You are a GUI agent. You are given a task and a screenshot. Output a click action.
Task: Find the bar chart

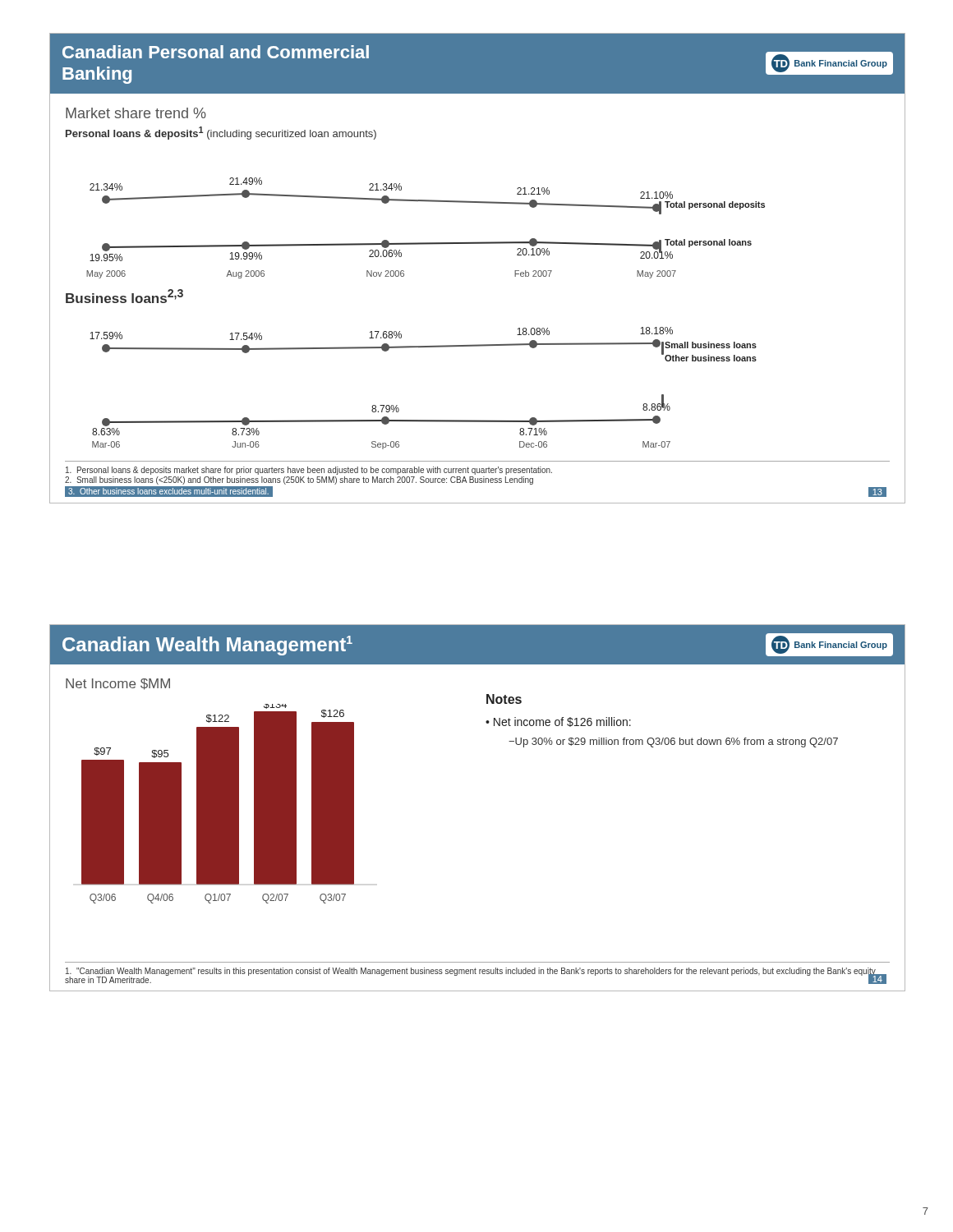pyautogui.click(x=267, y=829)
